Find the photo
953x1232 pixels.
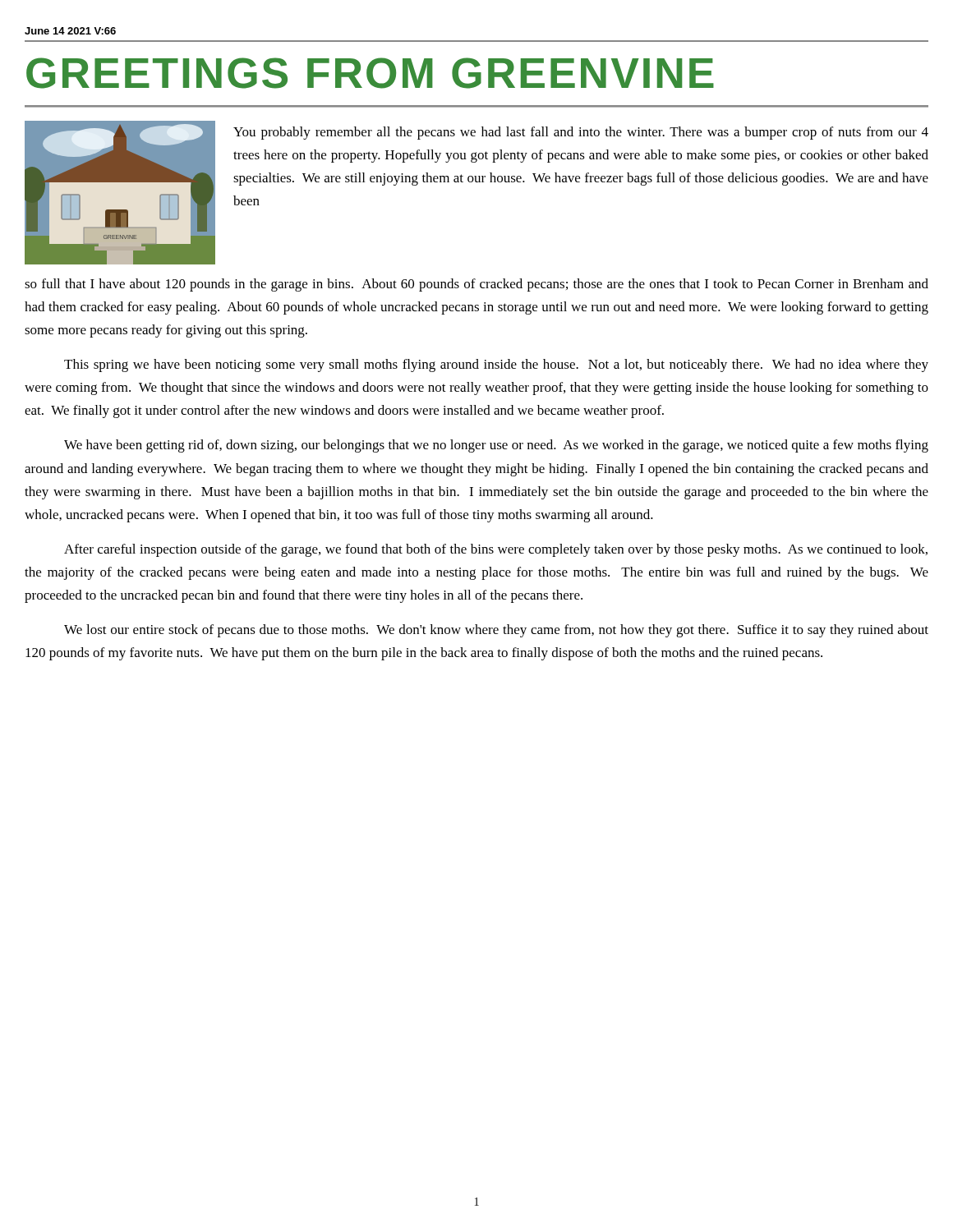click(120, 194)
